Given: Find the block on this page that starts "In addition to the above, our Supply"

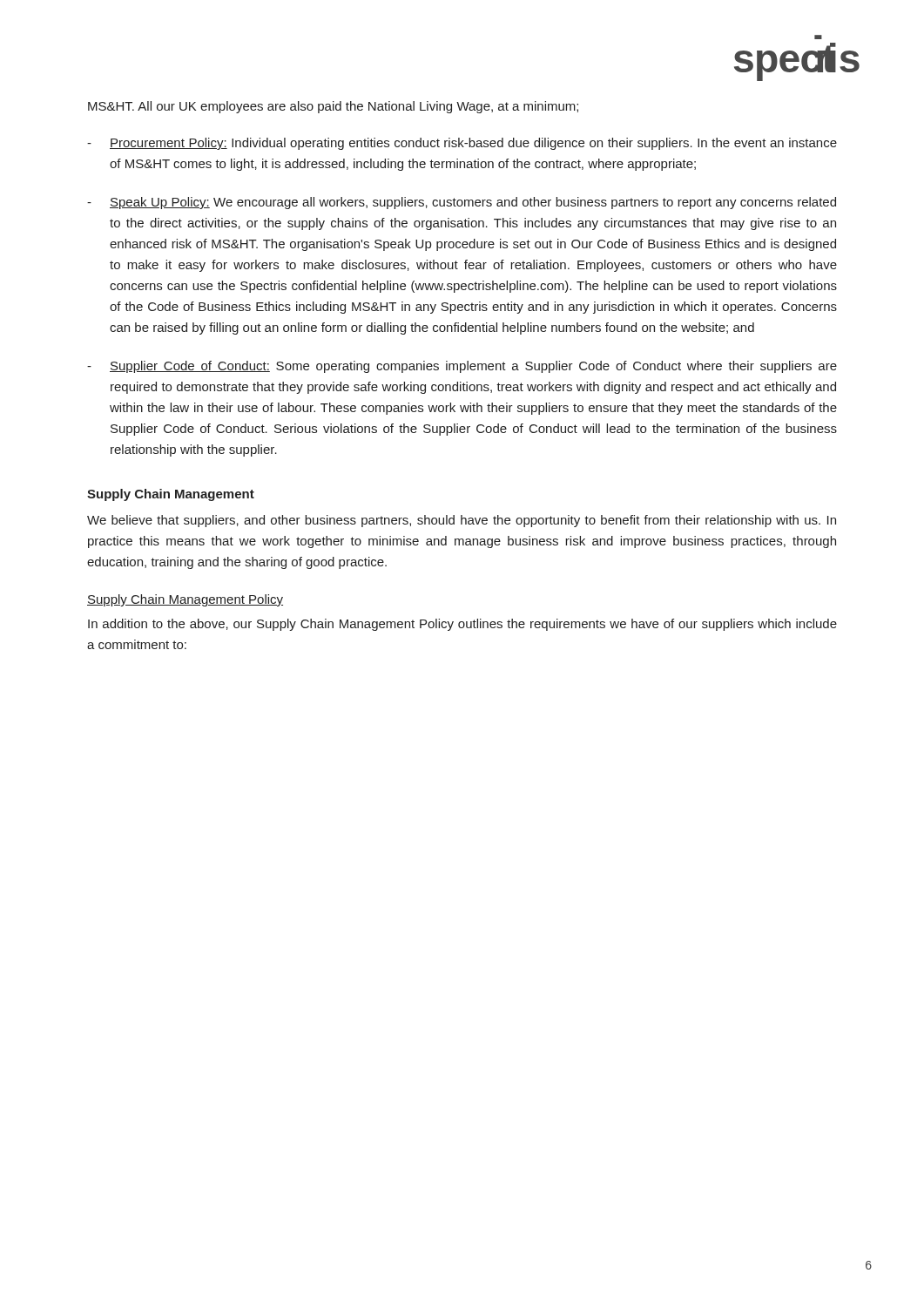Looking at the screenshot, I should 462,634.
